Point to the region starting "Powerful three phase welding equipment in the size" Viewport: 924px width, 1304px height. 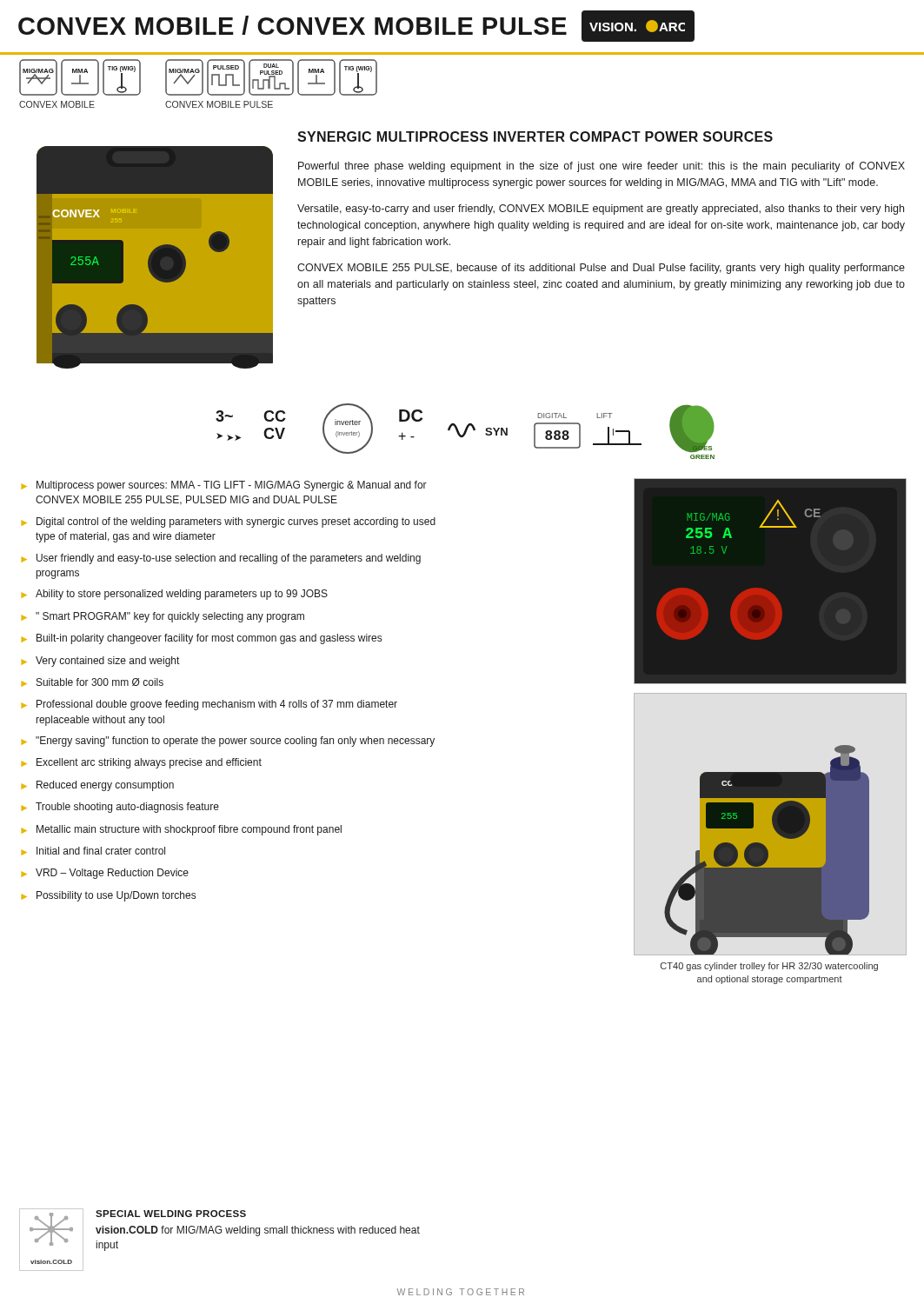[x=601, y=174]
